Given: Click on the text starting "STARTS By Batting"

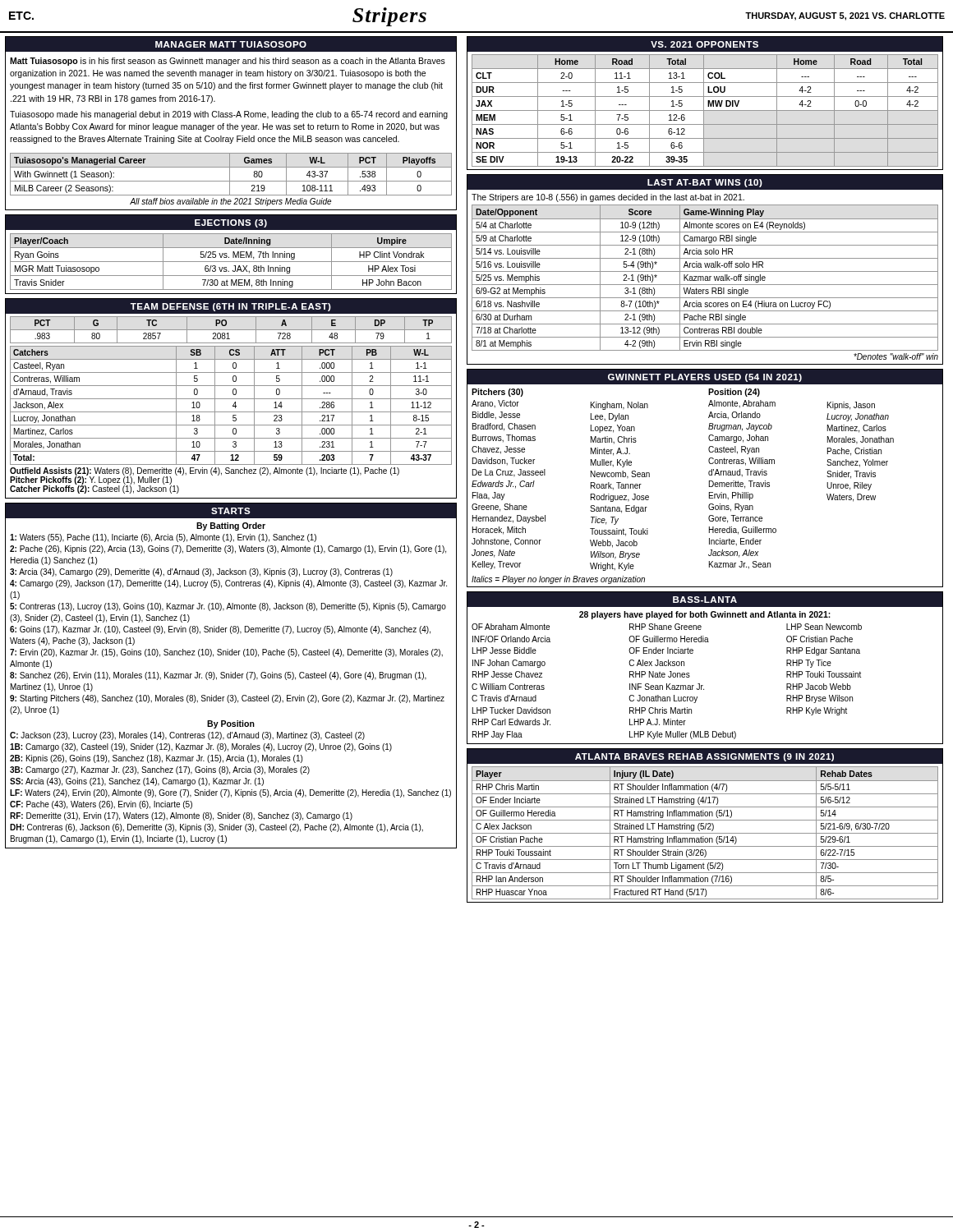Looking at the screenshot, I should [231, 675].
